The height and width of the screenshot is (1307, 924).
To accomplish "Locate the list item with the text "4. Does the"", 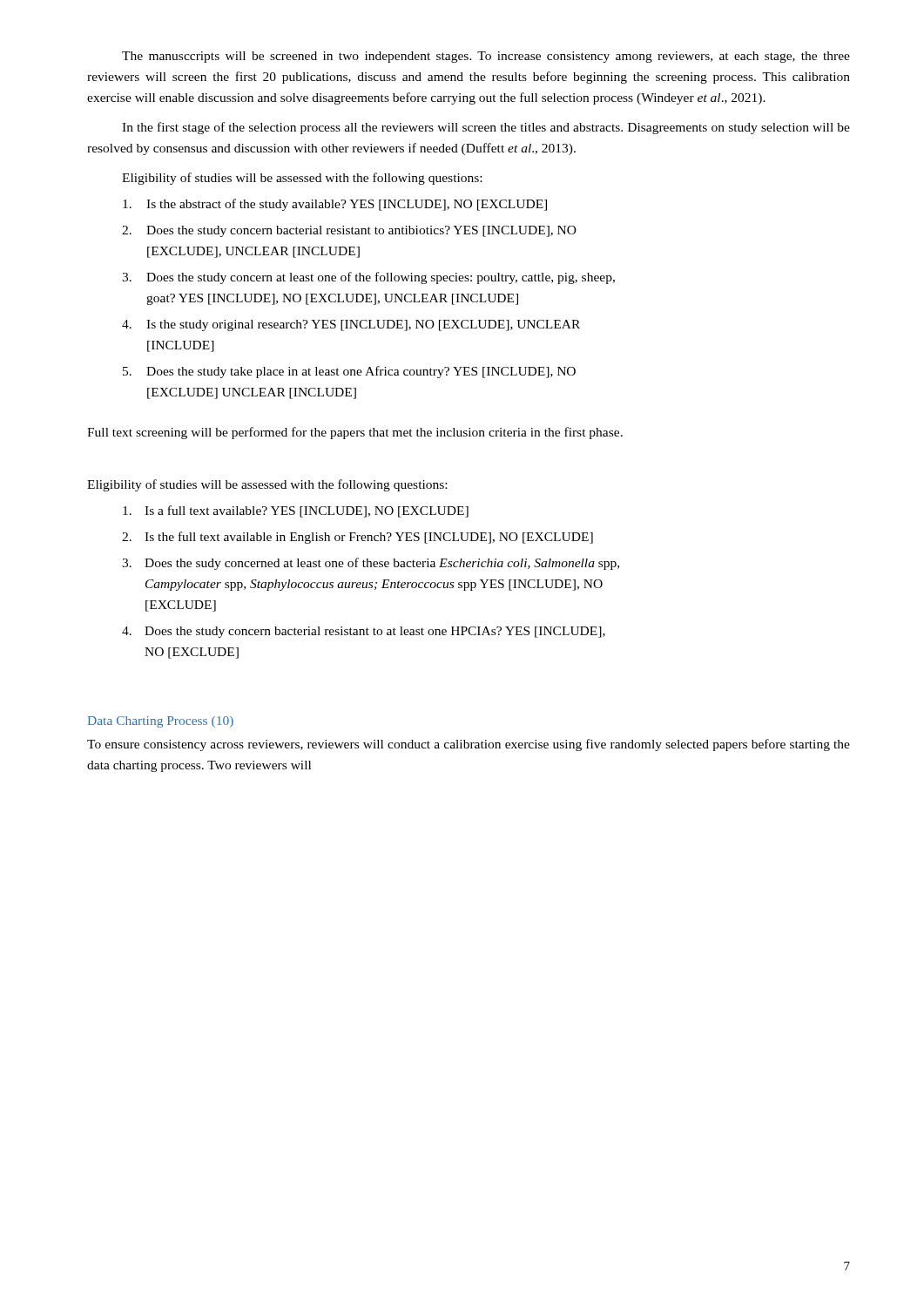I will [469, 642].
